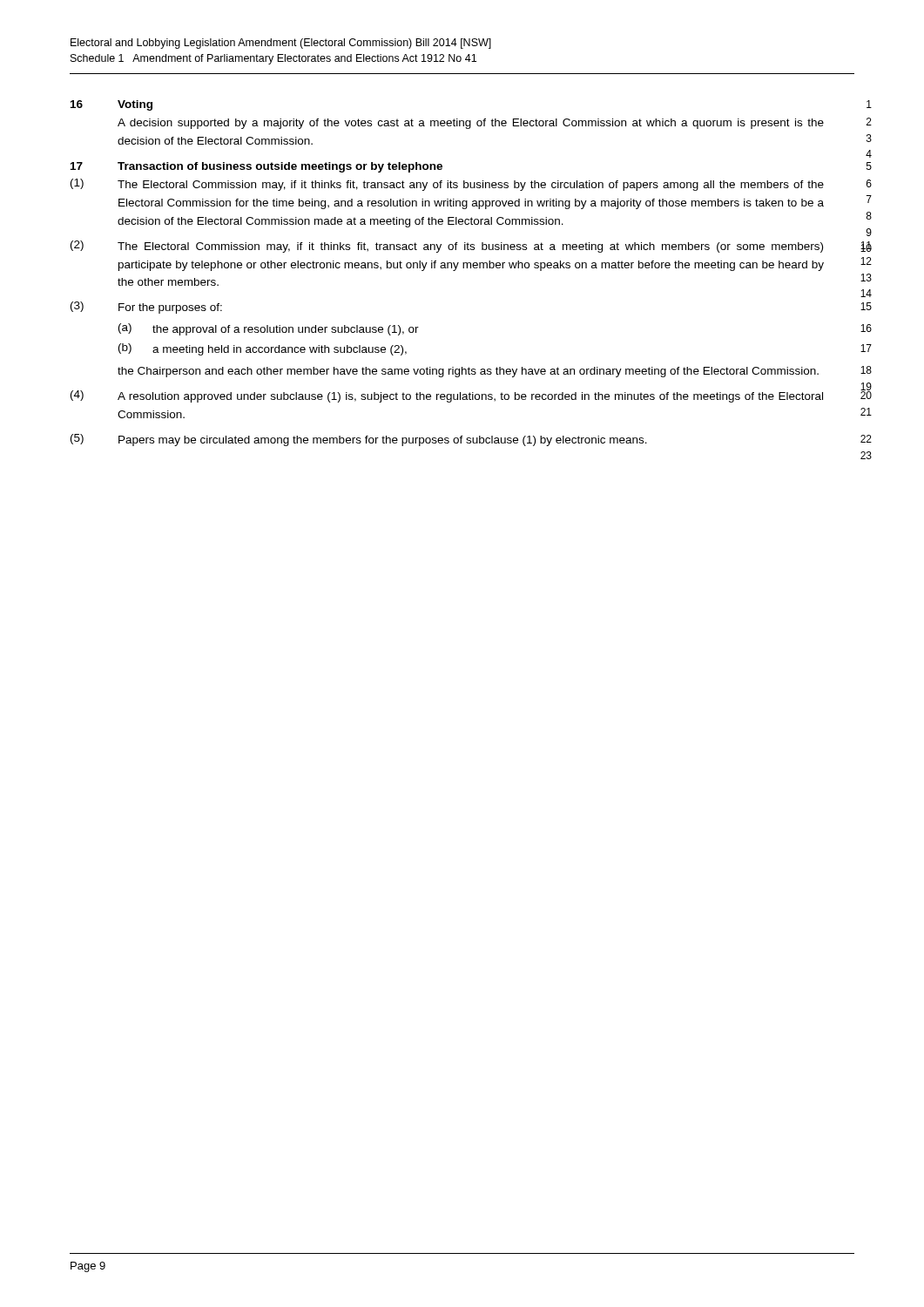Click on the text block with the text "A decision supported by a"
Image resolution: width=924 pixels, height=1307 pixels.
471,132
